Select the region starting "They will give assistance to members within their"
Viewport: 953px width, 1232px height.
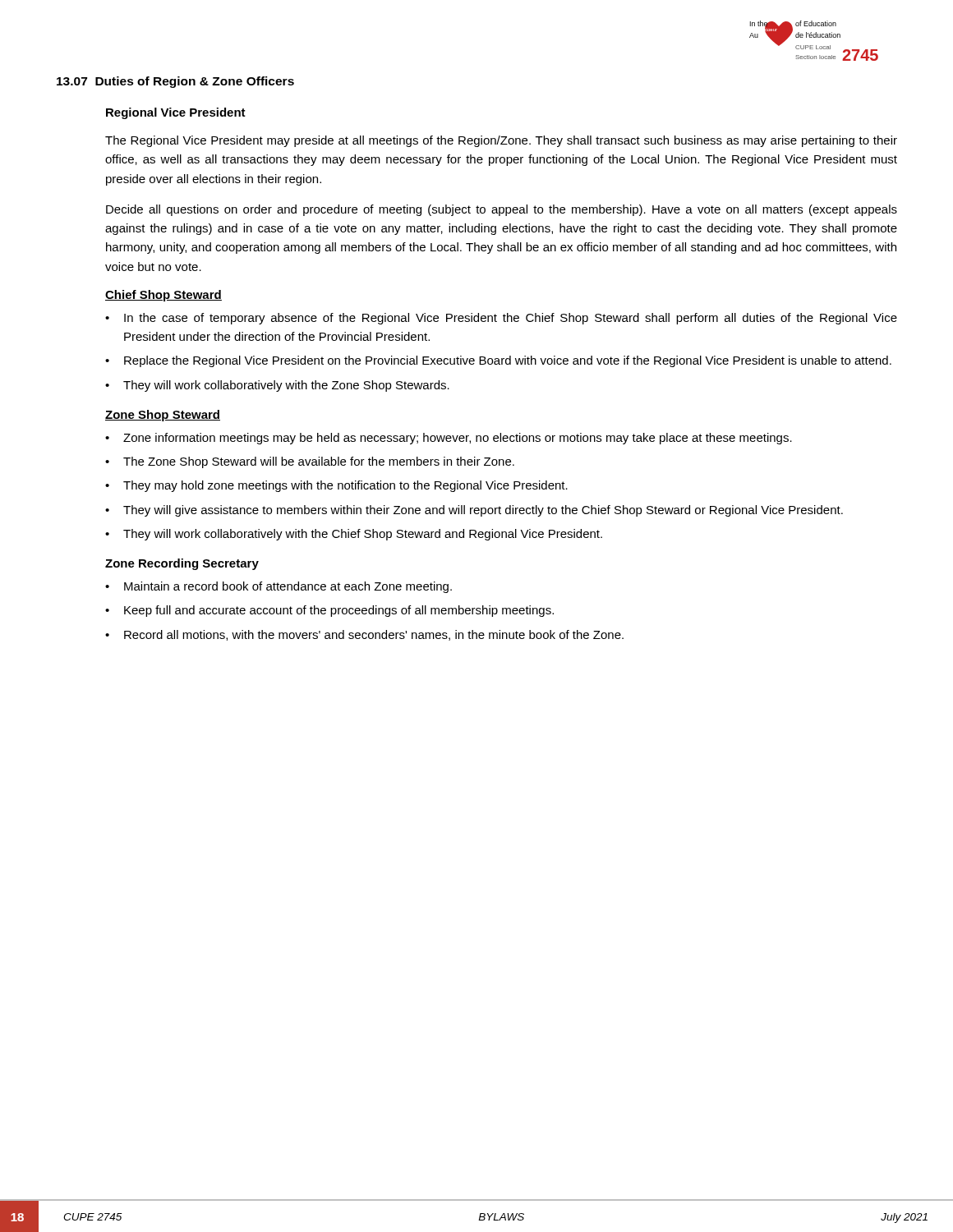(x=483, y=509)
